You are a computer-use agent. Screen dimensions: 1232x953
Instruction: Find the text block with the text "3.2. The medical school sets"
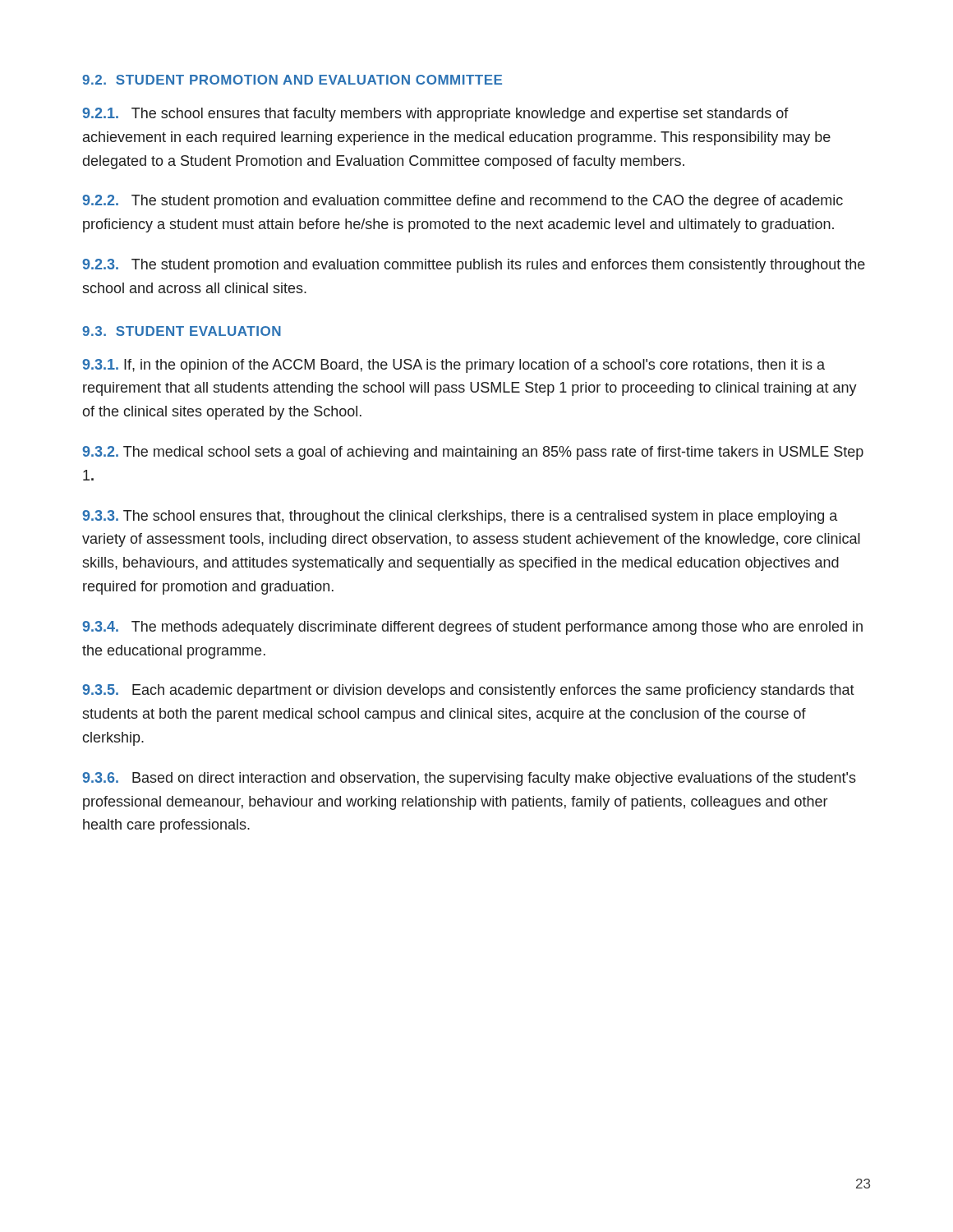tap(473, 464)
